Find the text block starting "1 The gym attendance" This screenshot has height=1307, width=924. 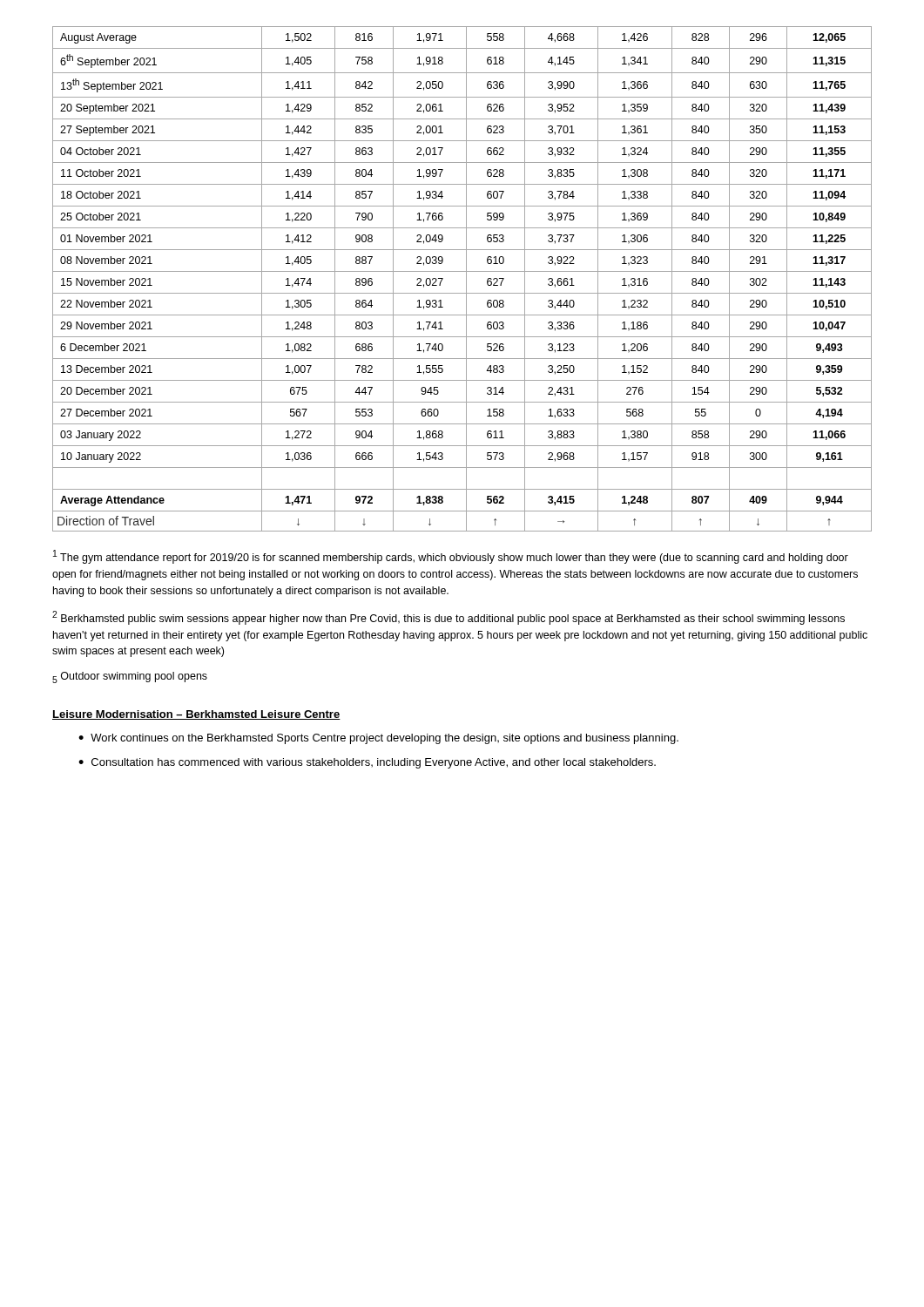(455, 573)
